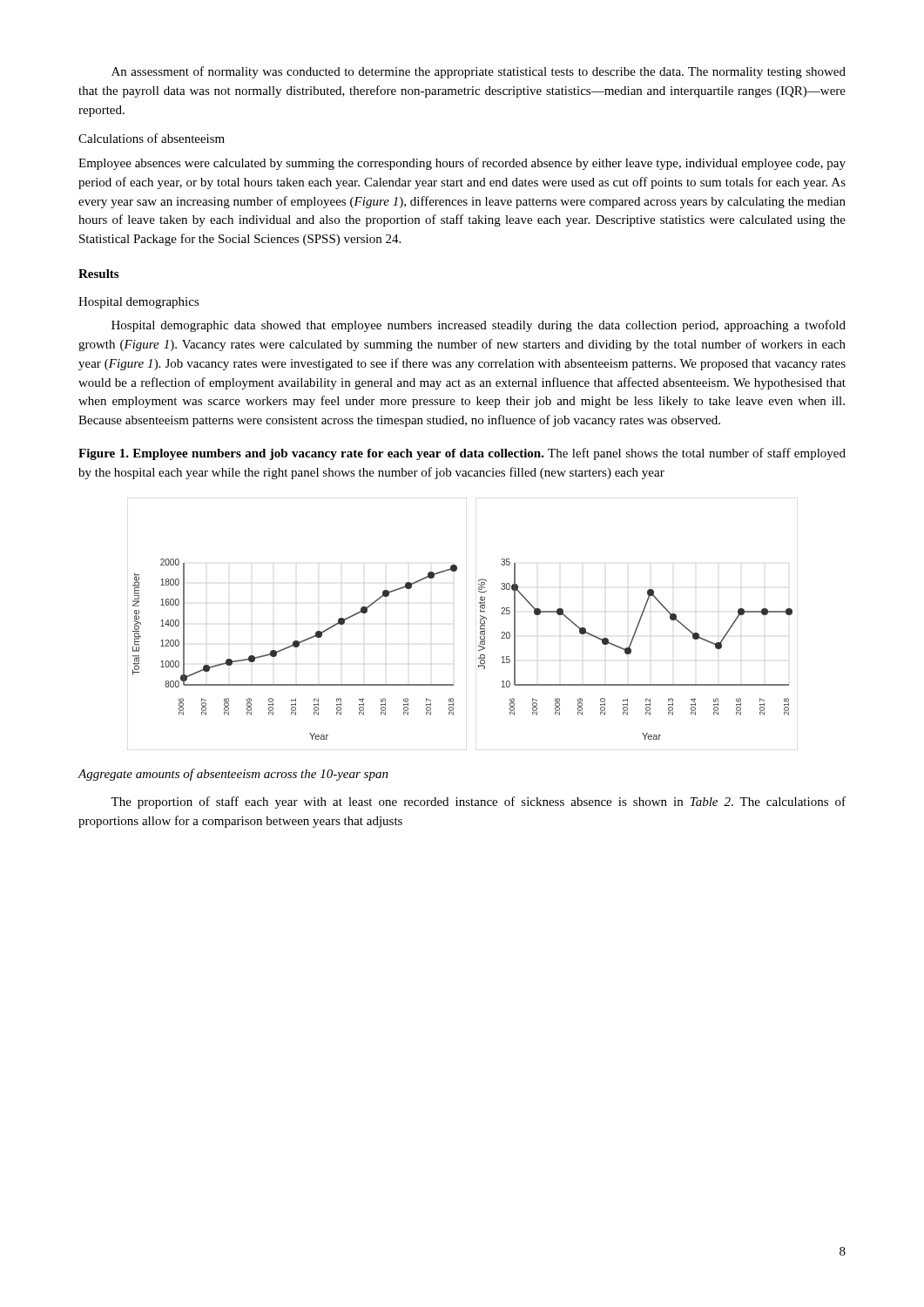This screenshot has height=1307, width=924.
Task: Locate the text block with the text "An assessment of normality was conducted to"
Action: point(462,91)
